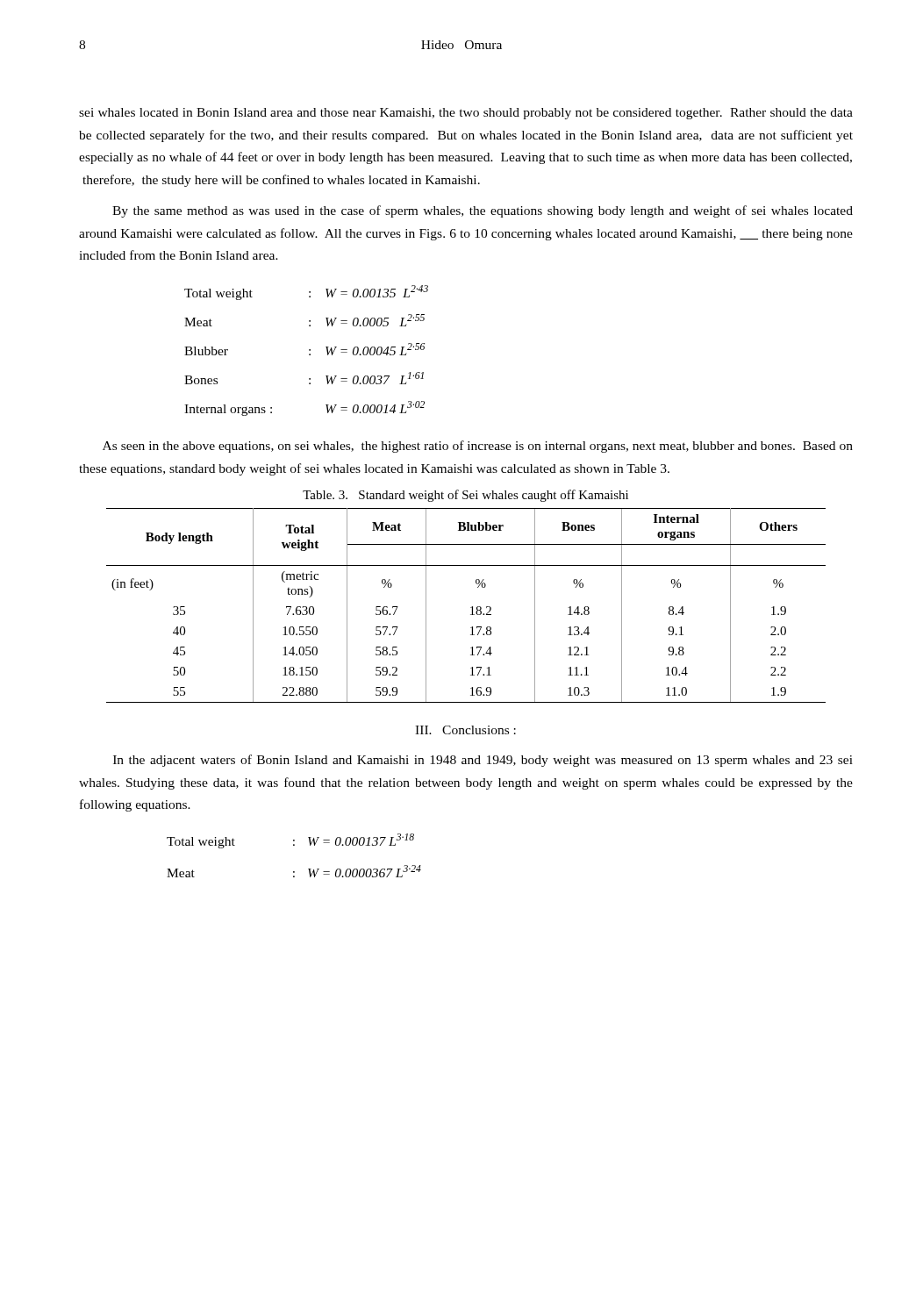Image resolution: width=923 pixels, height=1316 pixels.
Task: Point to "III. Conclusions :"
Action: pos(466,730)
